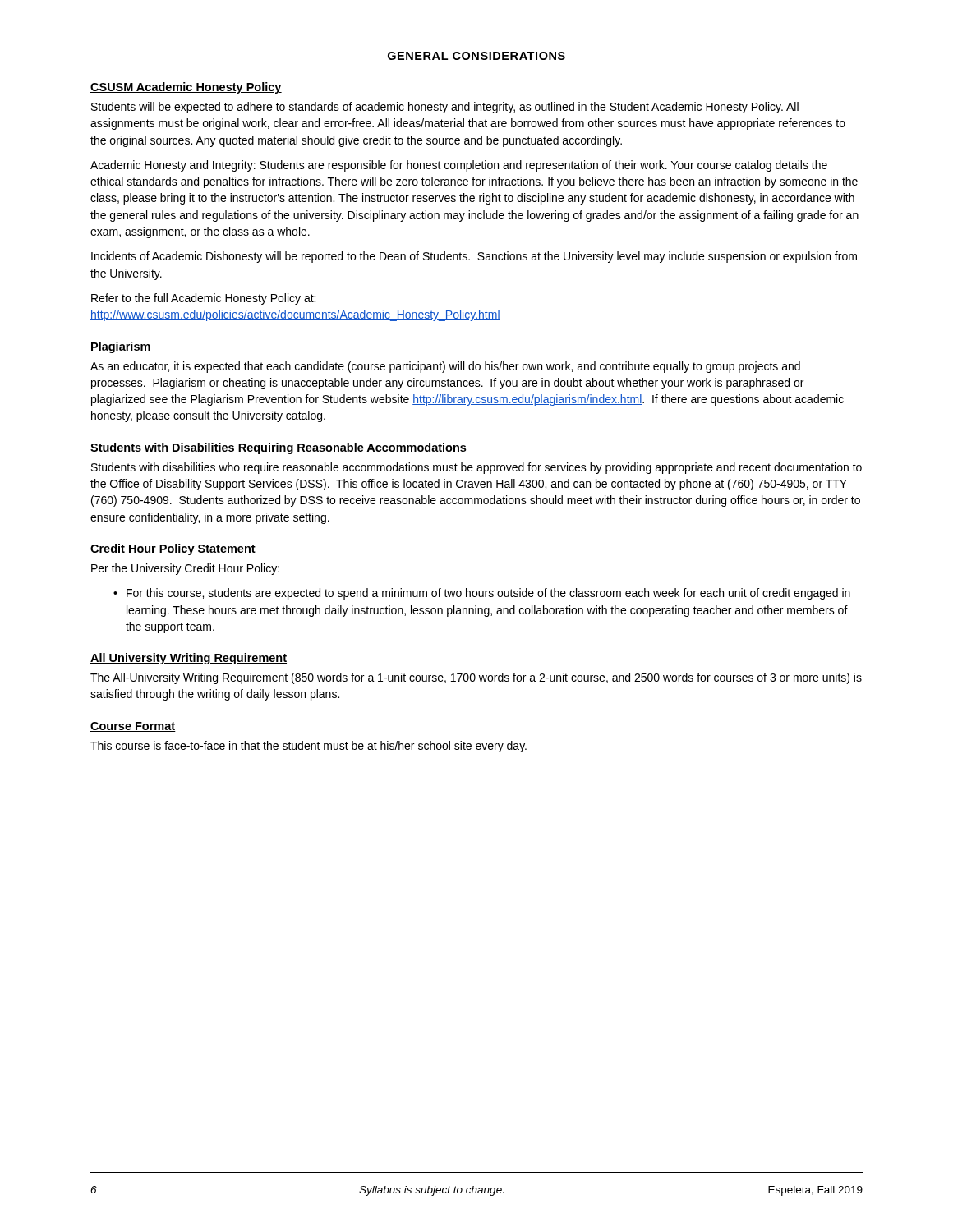
Task: Point to the region starting "The All-University Writing Requirement"
Action: pos(476,686)
